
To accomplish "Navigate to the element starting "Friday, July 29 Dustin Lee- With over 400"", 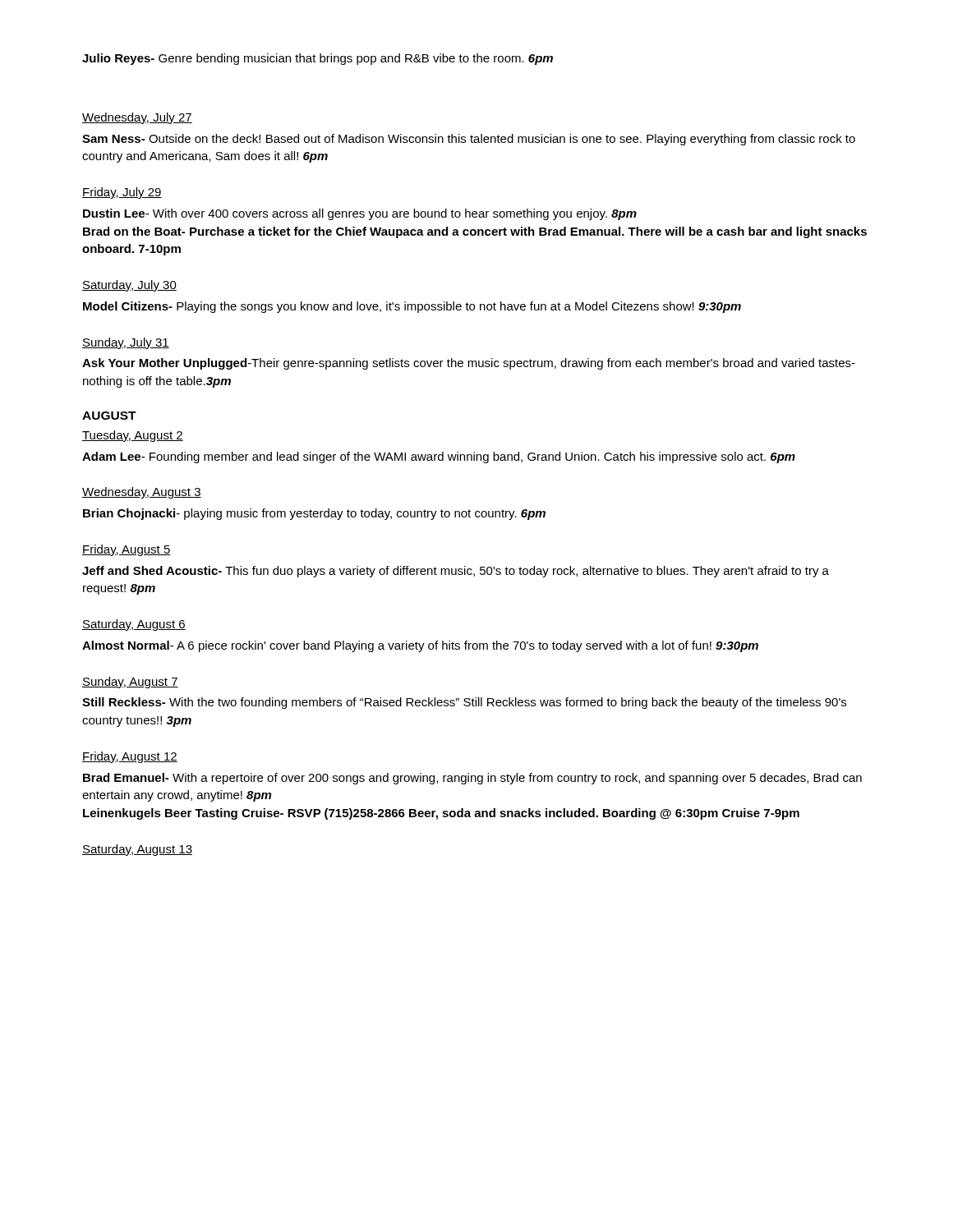I will click(x=476, y=221).
